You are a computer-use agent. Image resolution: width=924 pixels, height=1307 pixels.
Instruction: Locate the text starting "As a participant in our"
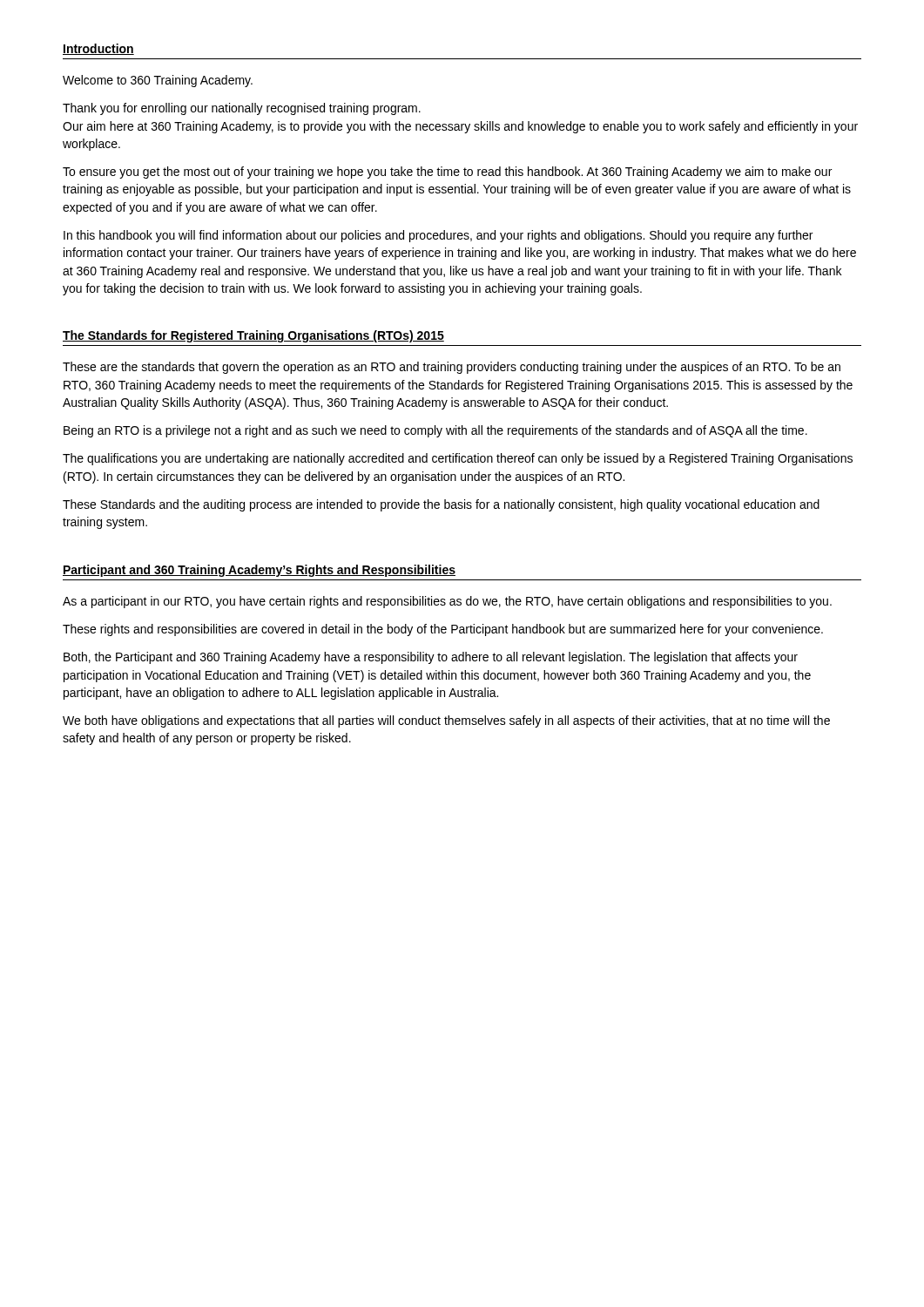coord(448,601)
